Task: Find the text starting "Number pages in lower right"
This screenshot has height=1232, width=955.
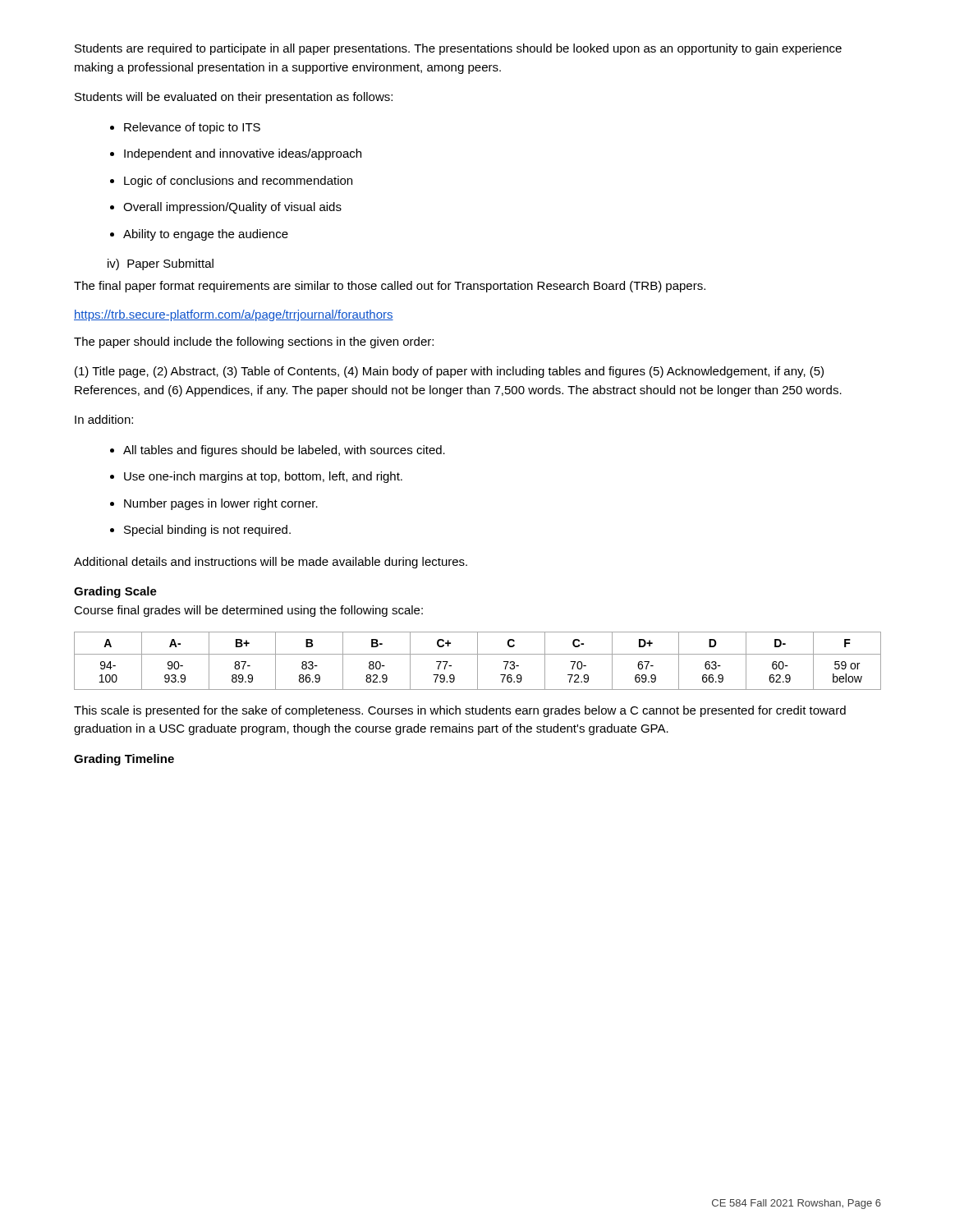Action: pos(214,504)
